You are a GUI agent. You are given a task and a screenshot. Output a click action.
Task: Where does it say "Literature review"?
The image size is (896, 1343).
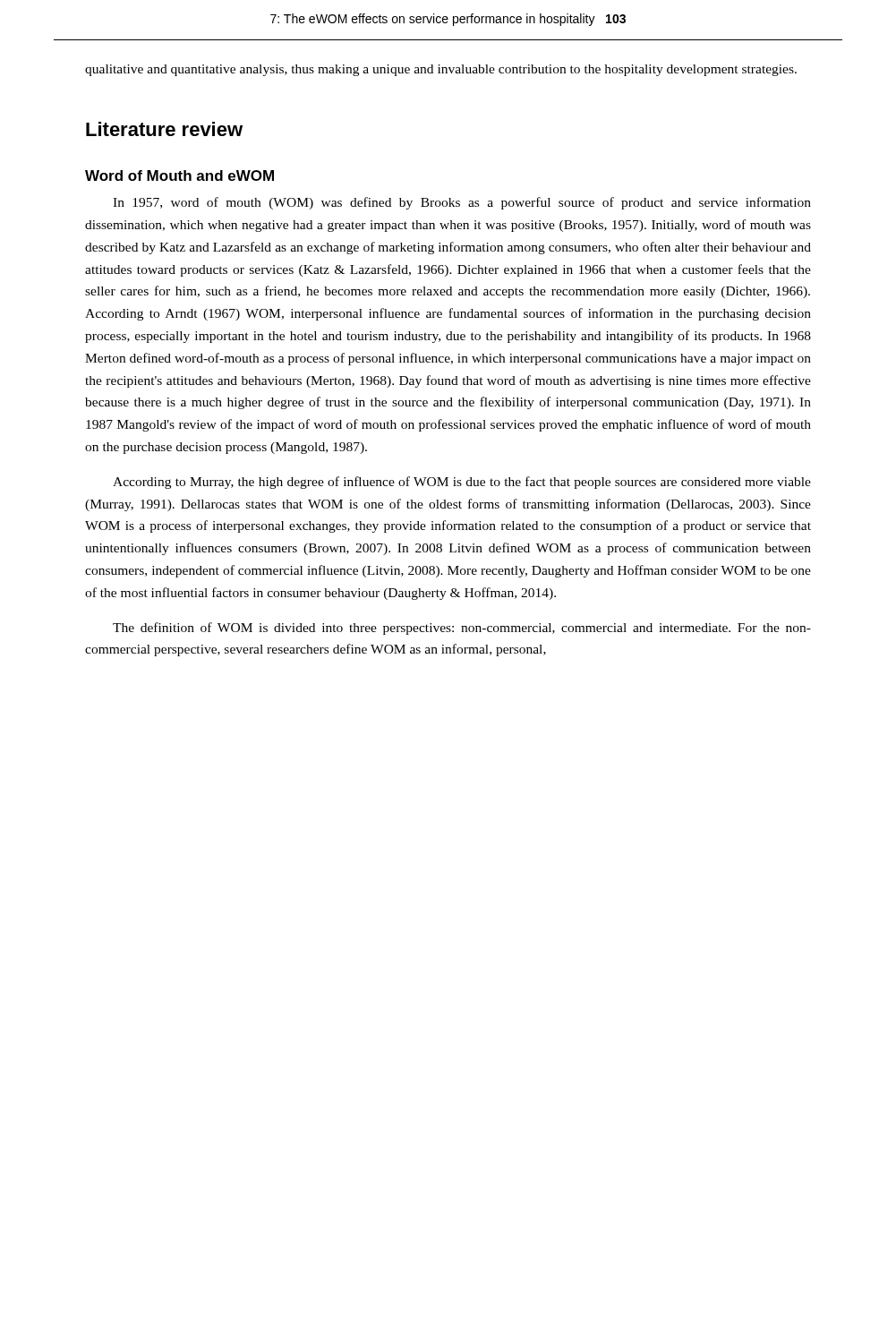click(x=164, y=129)
